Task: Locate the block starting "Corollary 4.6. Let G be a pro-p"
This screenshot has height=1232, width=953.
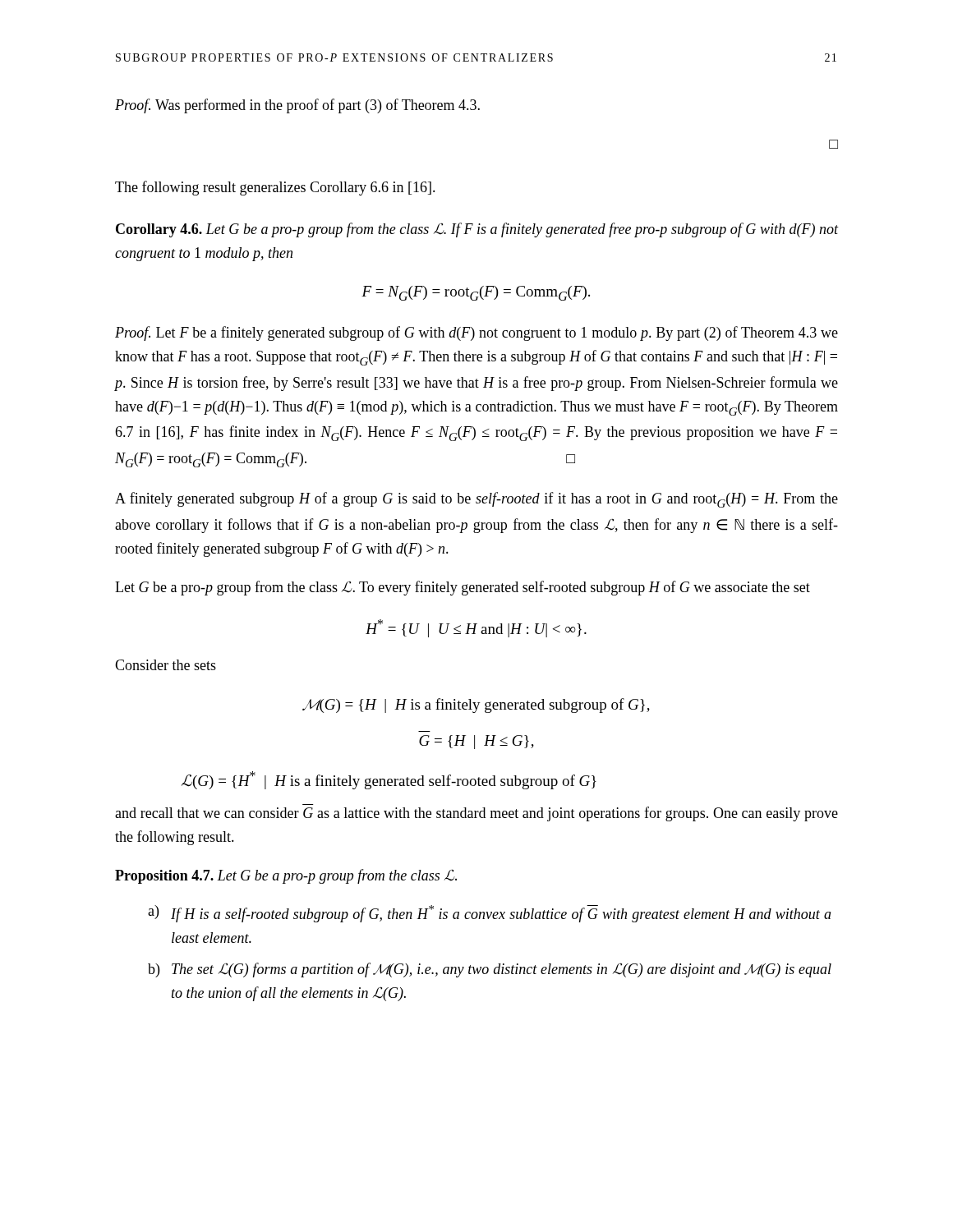Action: 476,241
